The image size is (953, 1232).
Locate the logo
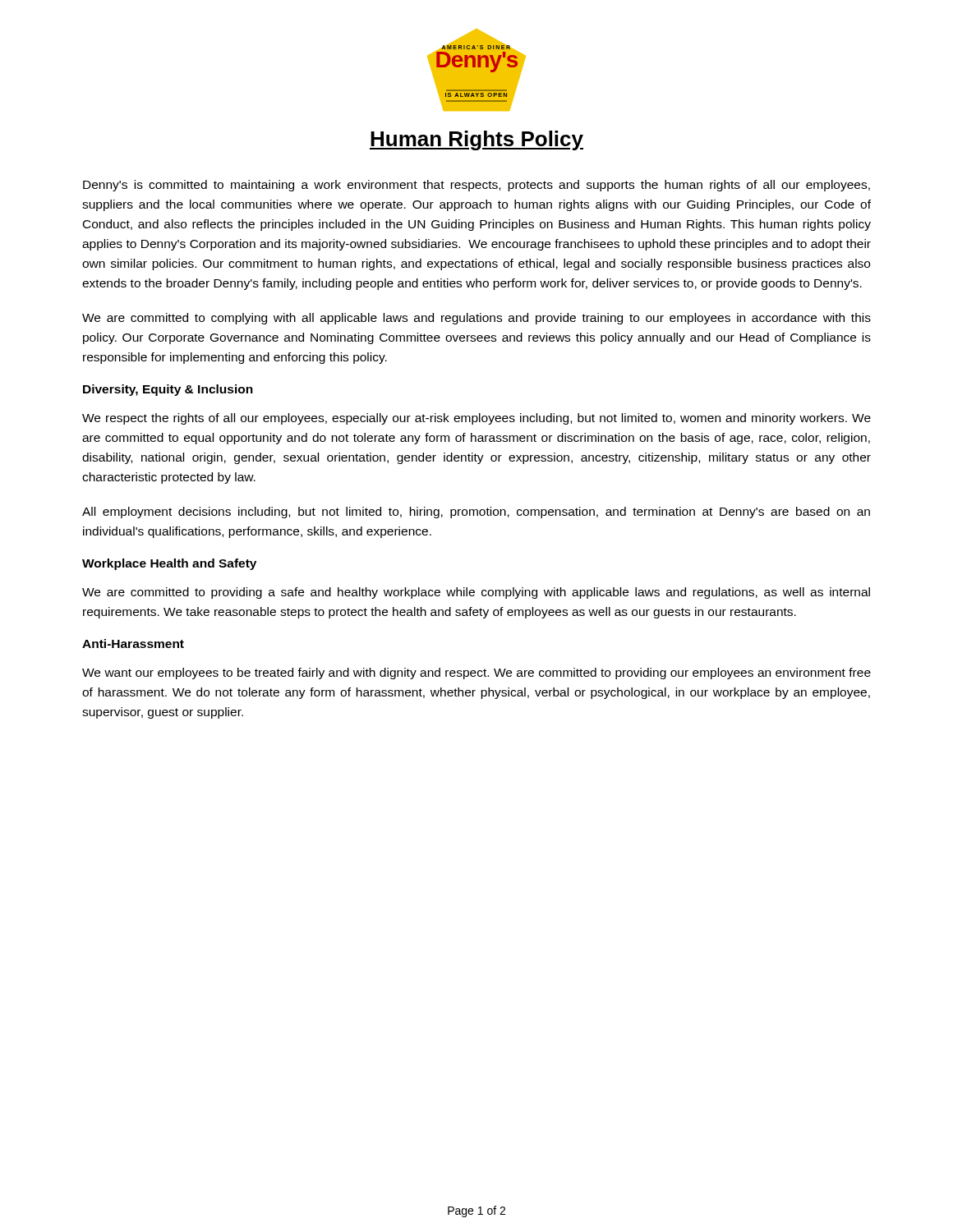tap(476, 71)
